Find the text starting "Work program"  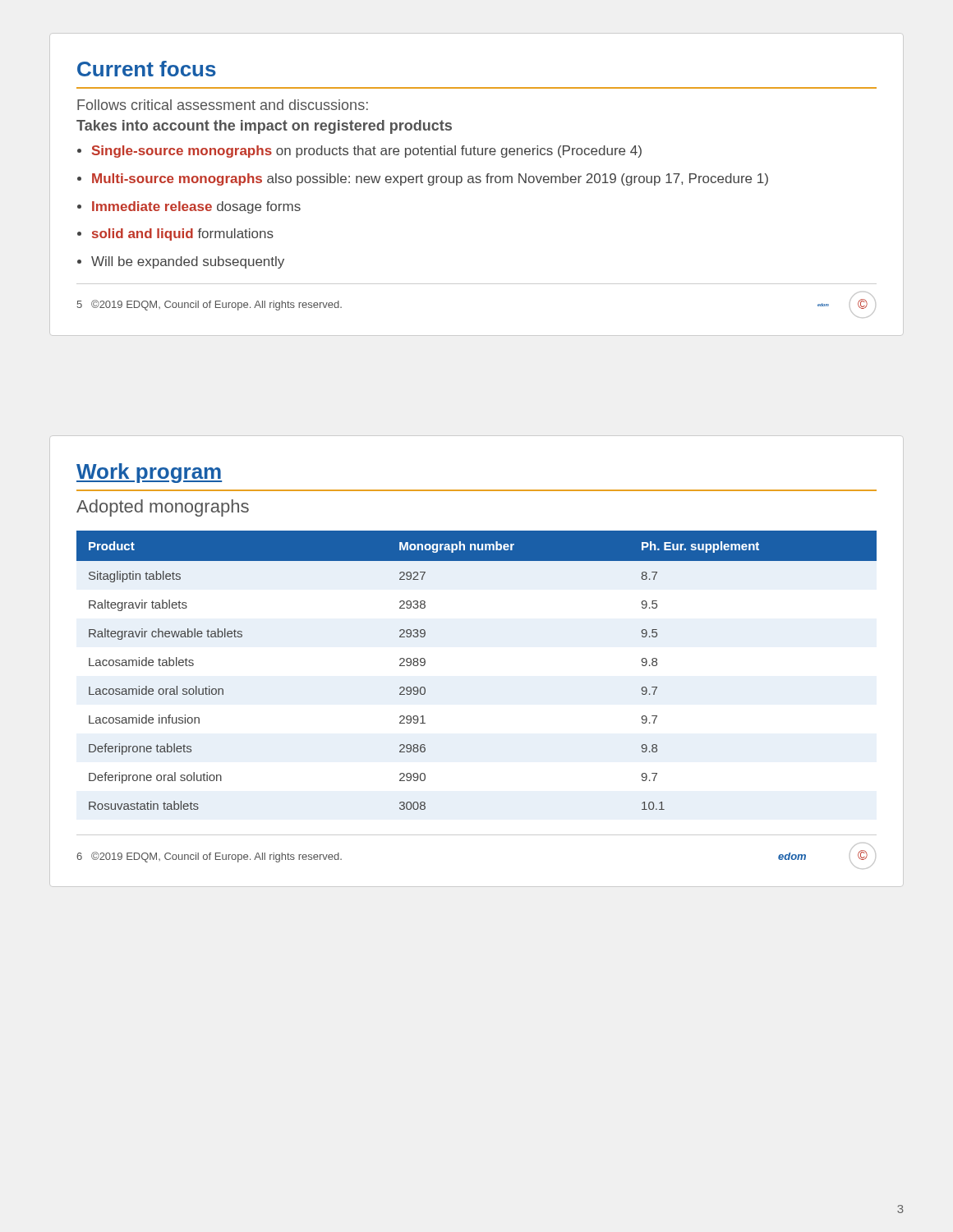(149, 473)
